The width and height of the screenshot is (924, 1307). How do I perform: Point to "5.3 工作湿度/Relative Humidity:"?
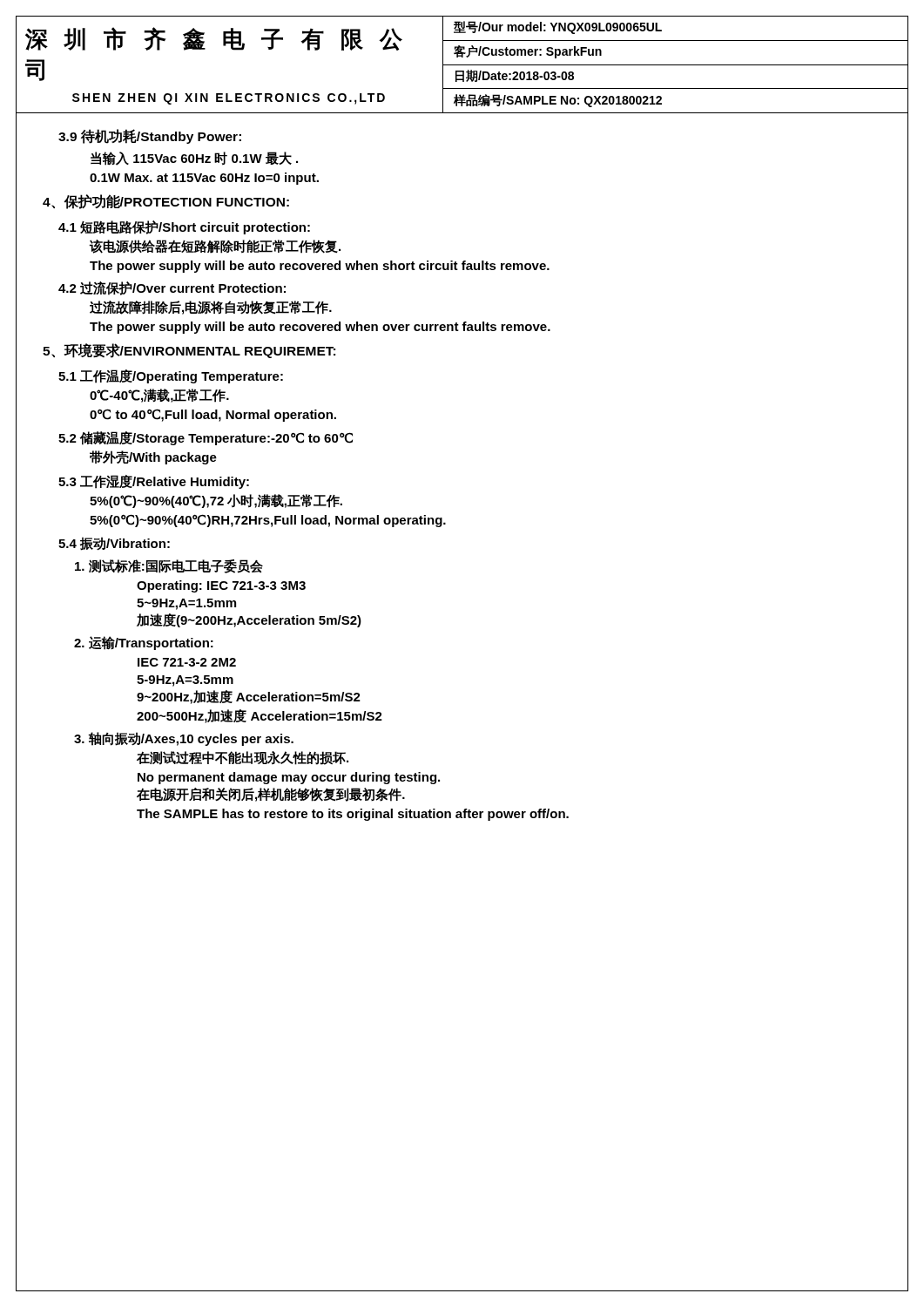pyautogui.click(x=154, y=481)
